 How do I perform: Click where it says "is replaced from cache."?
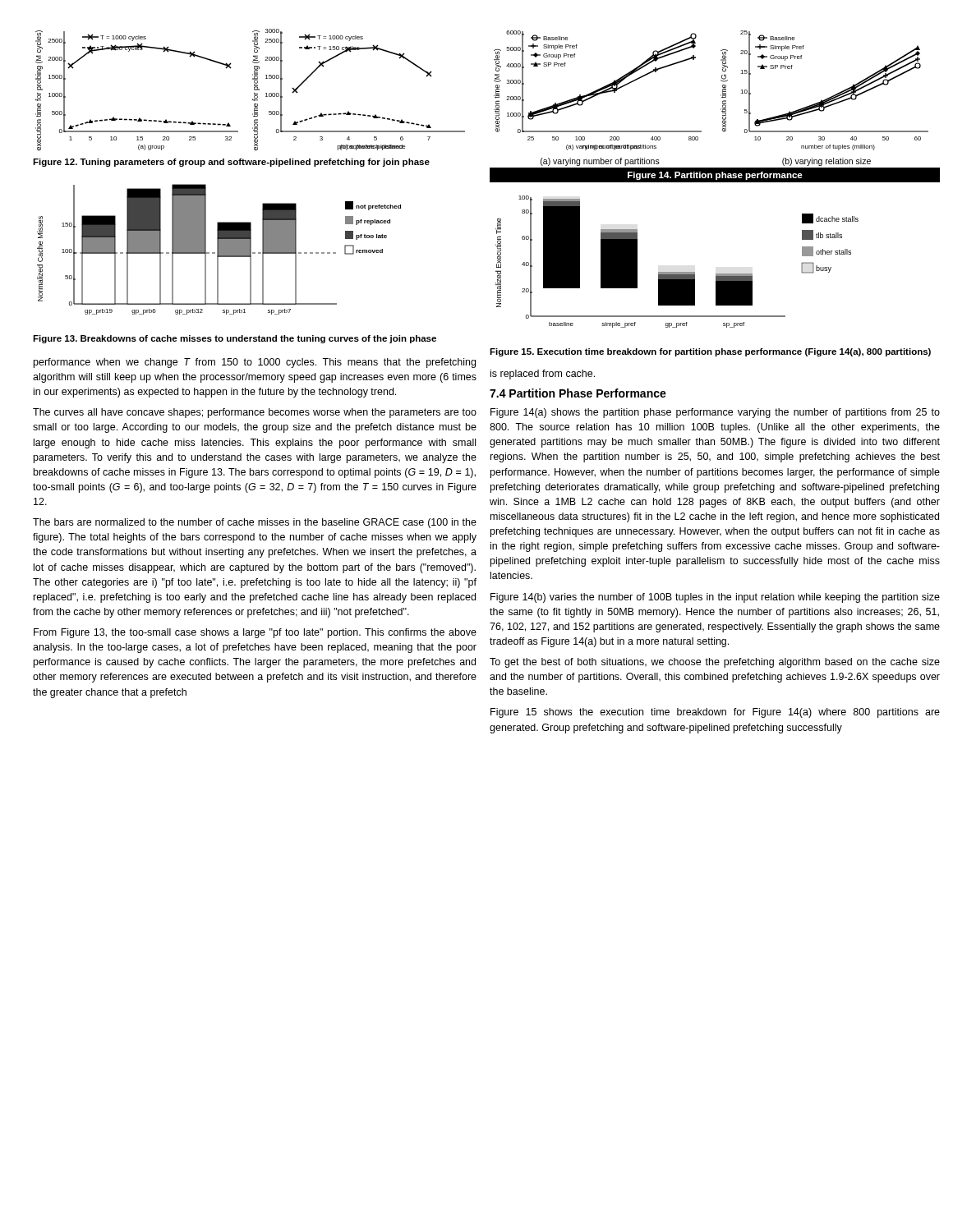543,374
